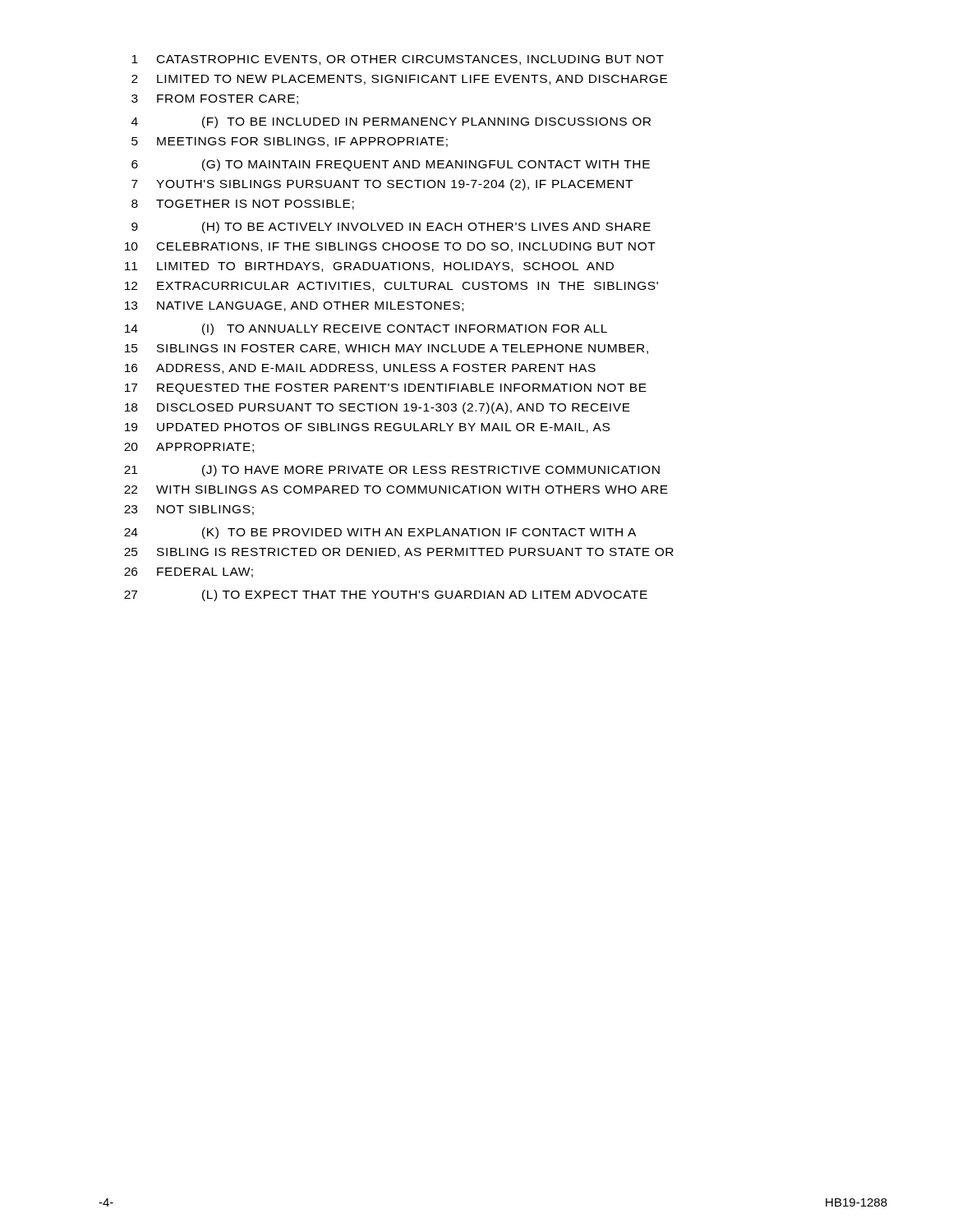The width and height of the screenshot is (953, 1232).
Task: Locate the list item that says "8 TOGETHER IS NOT POSSIBLE;"
Action: [227, 204]
